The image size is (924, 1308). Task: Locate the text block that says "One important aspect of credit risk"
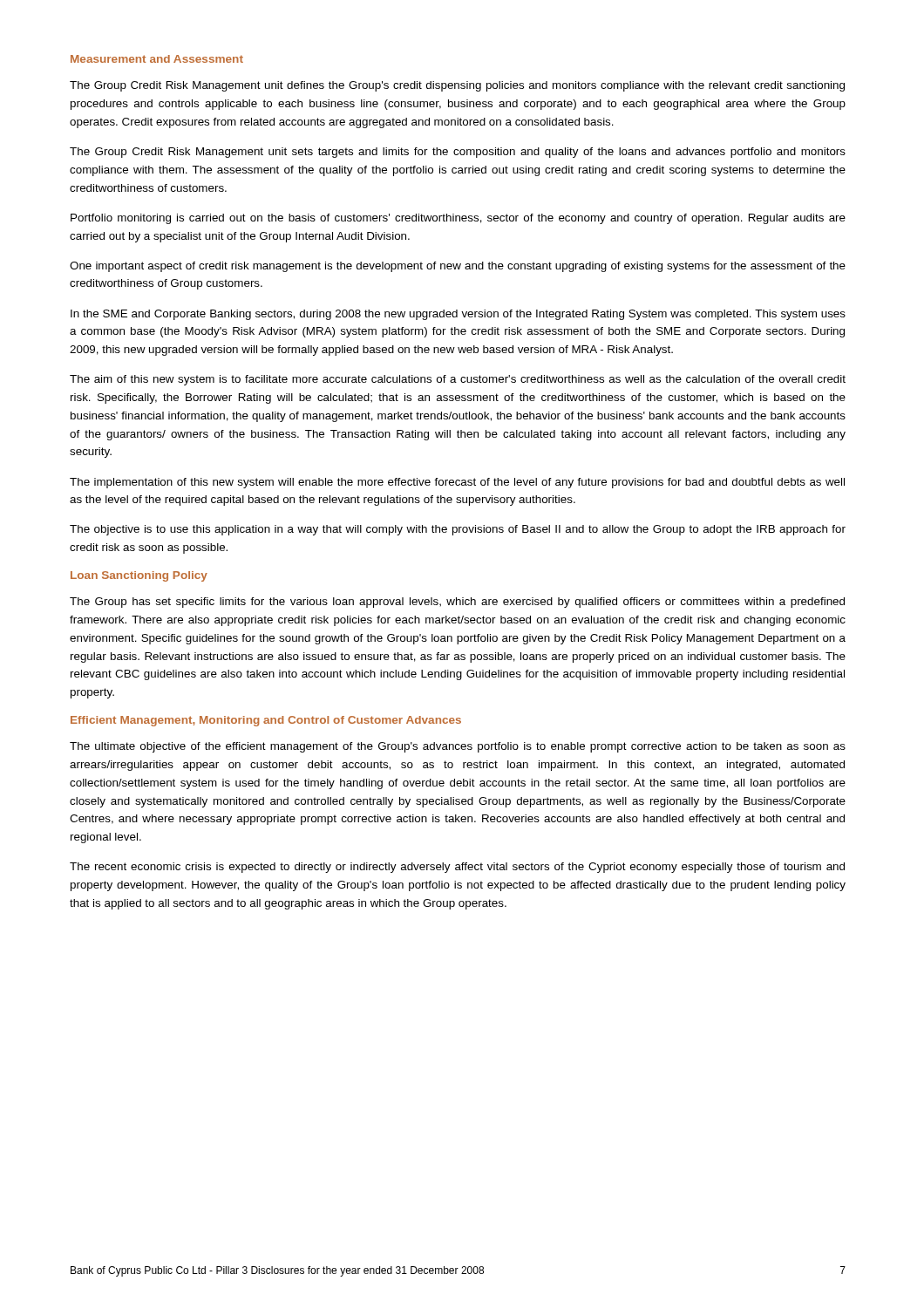click(x=458, y=275)
